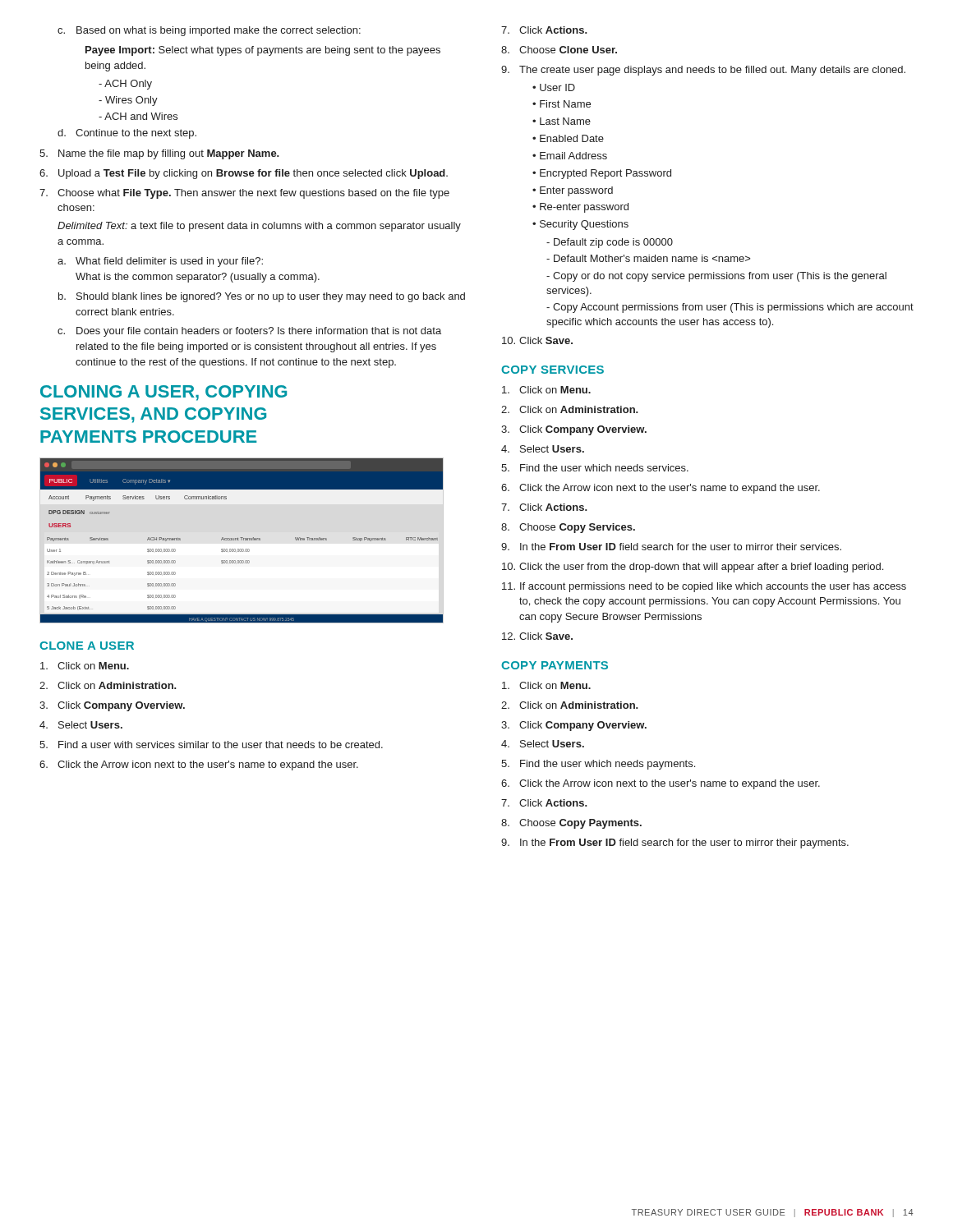Point to the text block starting "Security Questions"

(x=581, y=224)
